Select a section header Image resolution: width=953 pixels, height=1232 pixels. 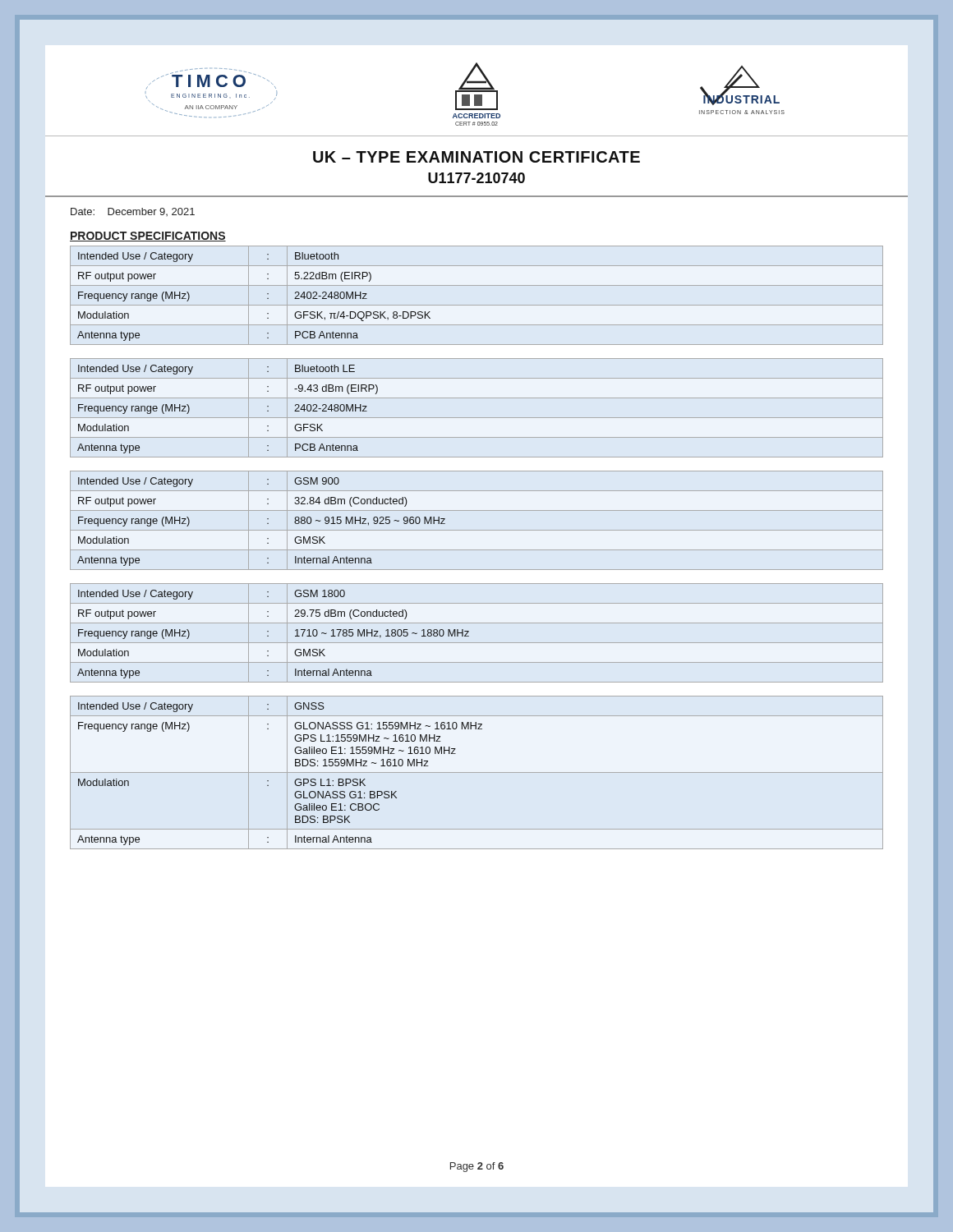click(x=148, y=236)
